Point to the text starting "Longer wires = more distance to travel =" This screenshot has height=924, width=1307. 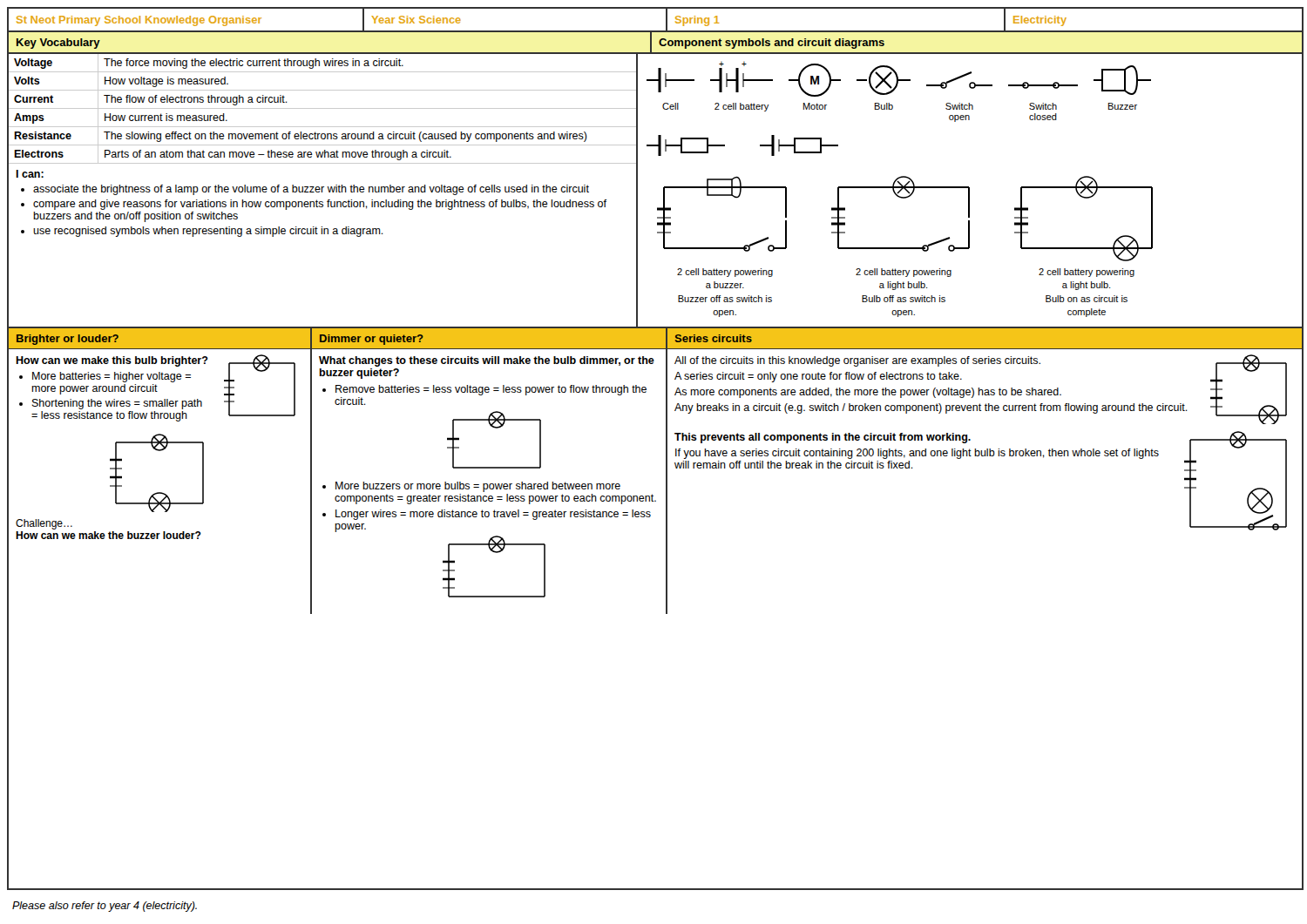[x=497, y=556]
